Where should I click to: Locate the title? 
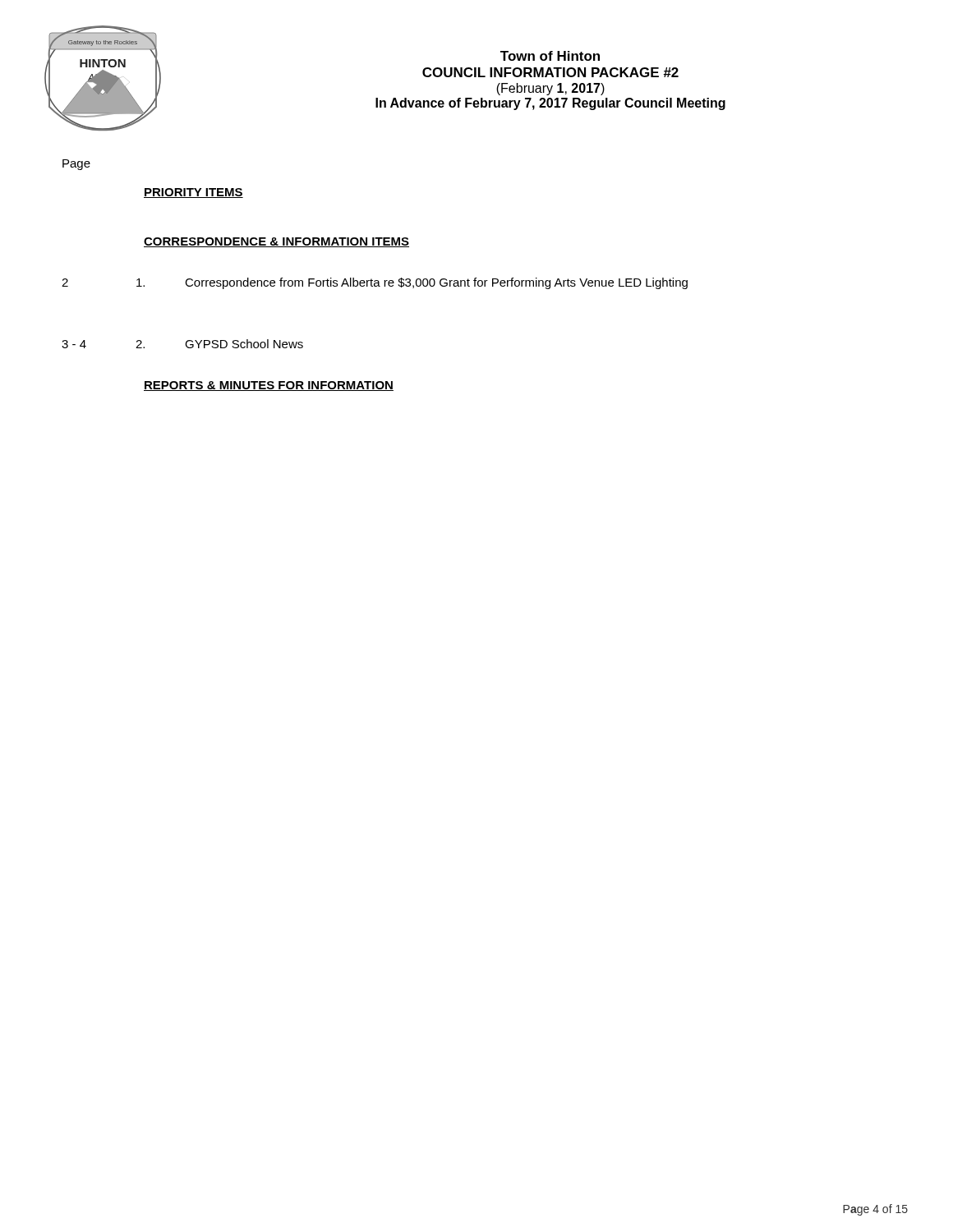pos(550,79)
